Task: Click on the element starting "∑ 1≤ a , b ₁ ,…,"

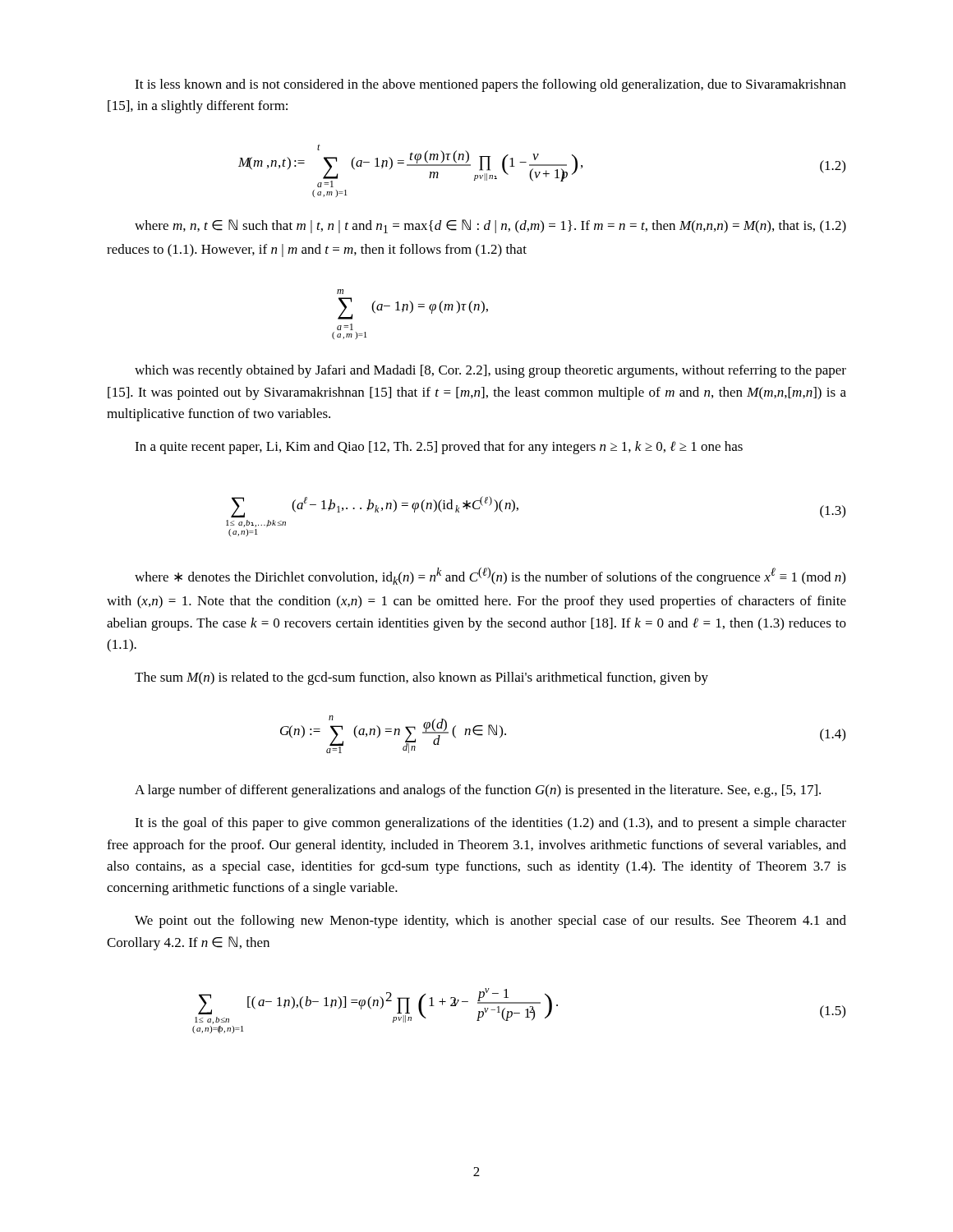Action: click(x=323, y=507)
